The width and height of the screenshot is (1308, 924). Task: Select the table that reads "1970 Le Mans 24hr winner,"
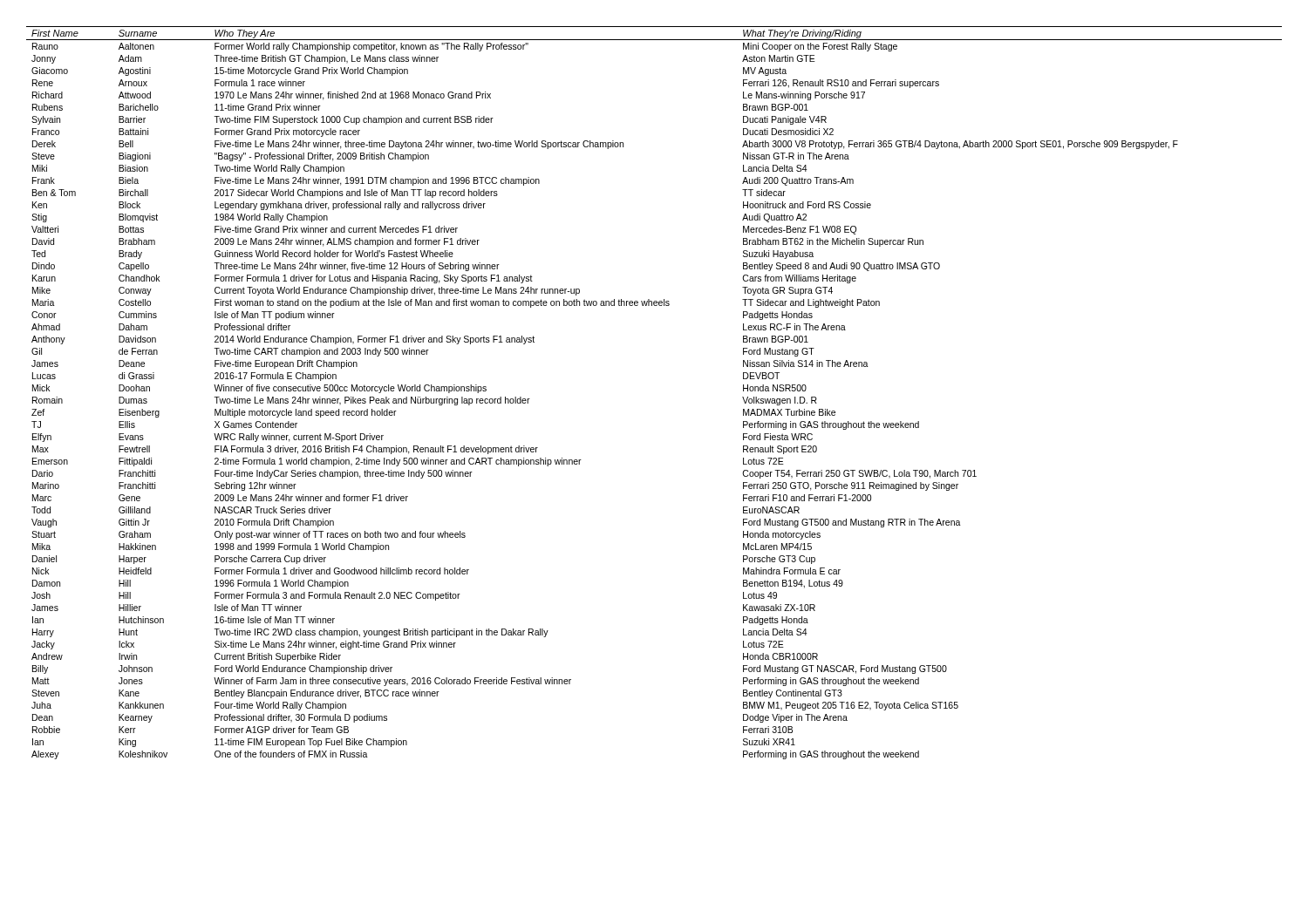click(x=654, y=393)
